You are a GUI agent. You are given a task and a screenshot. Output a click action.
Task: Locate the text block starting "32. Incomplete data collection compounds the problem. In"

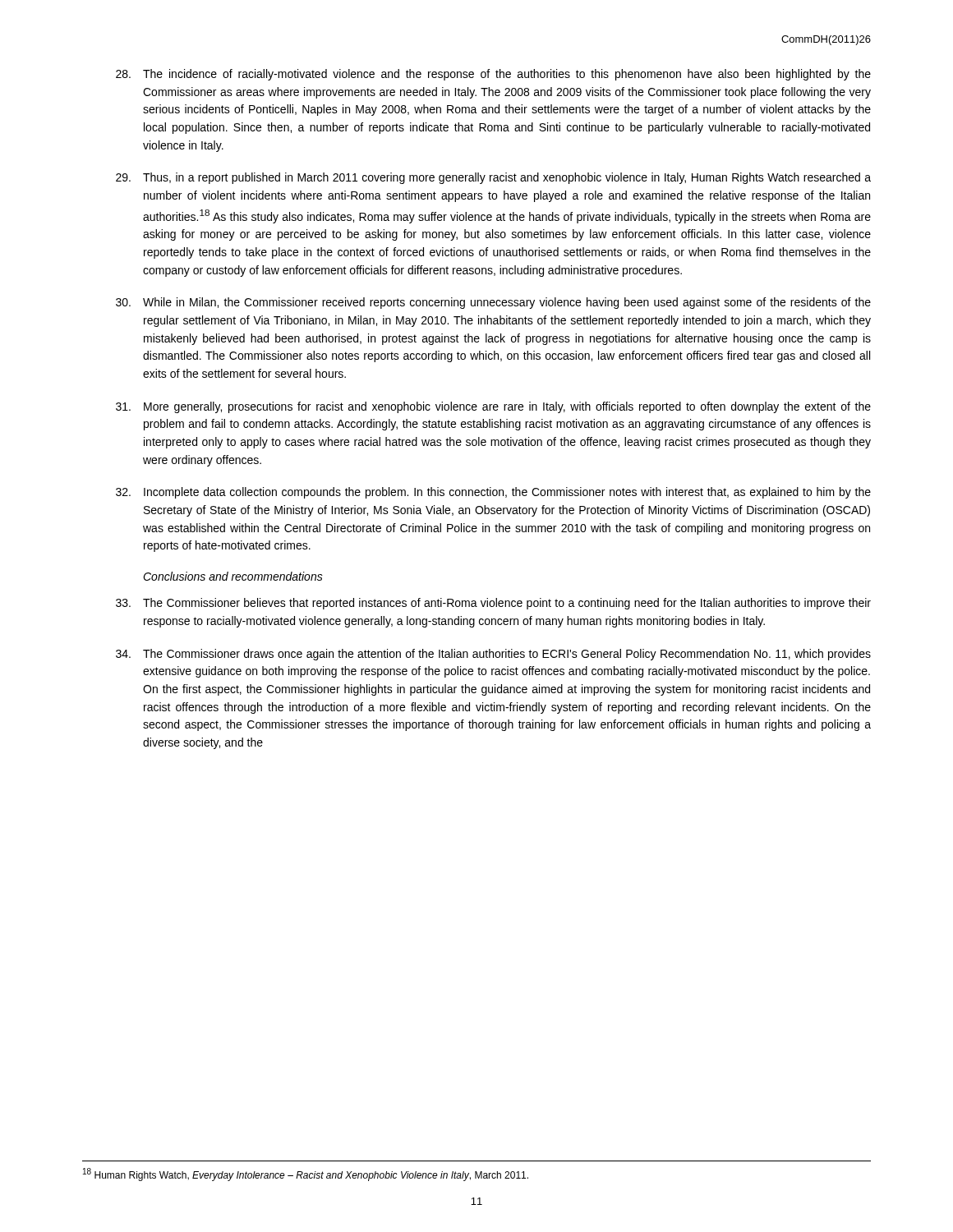476,520
